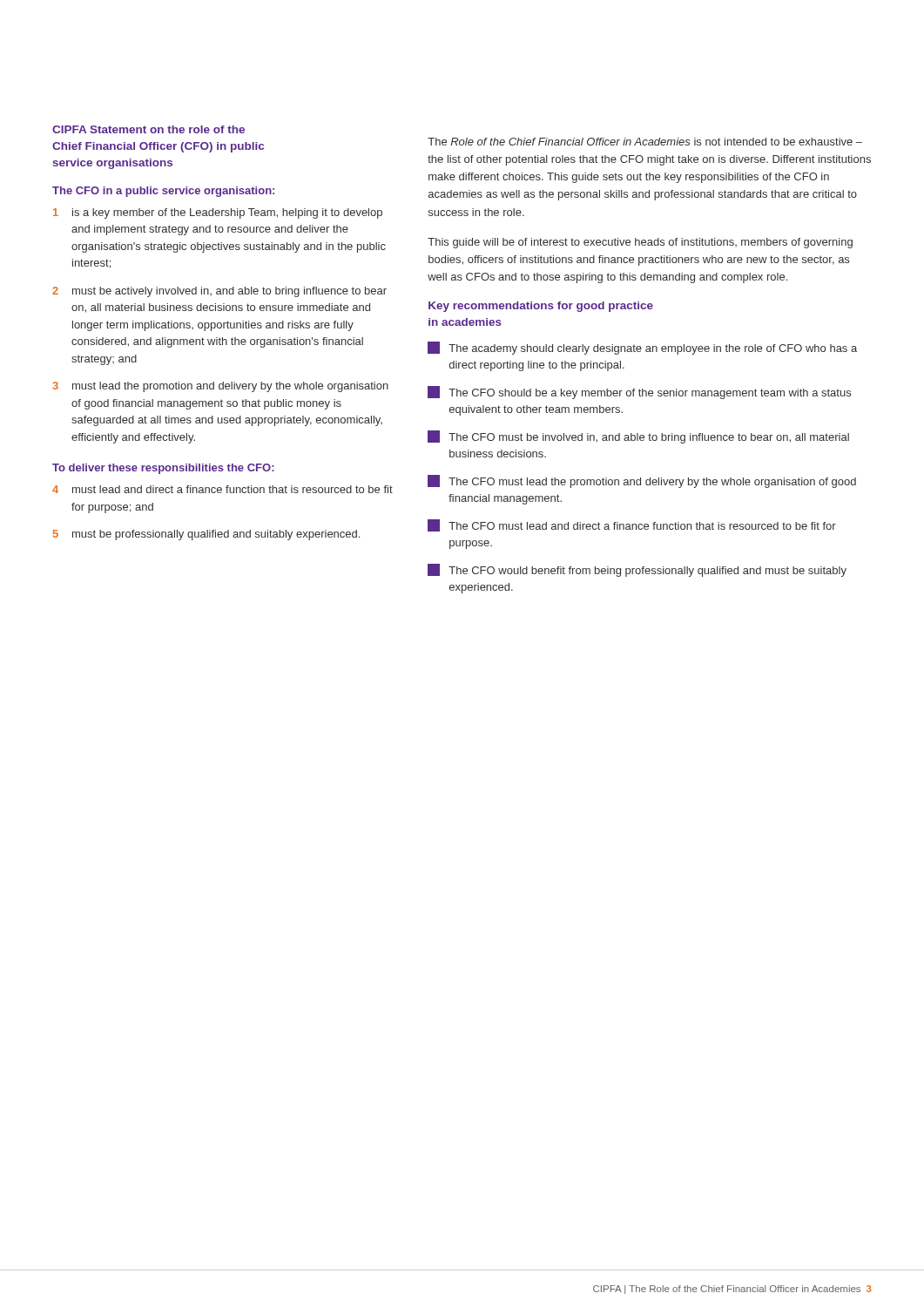Find the passage starting "The CFO must lead the promotion and delivery"
This screenshot has width=924, height=1307.
click(650, 490)
